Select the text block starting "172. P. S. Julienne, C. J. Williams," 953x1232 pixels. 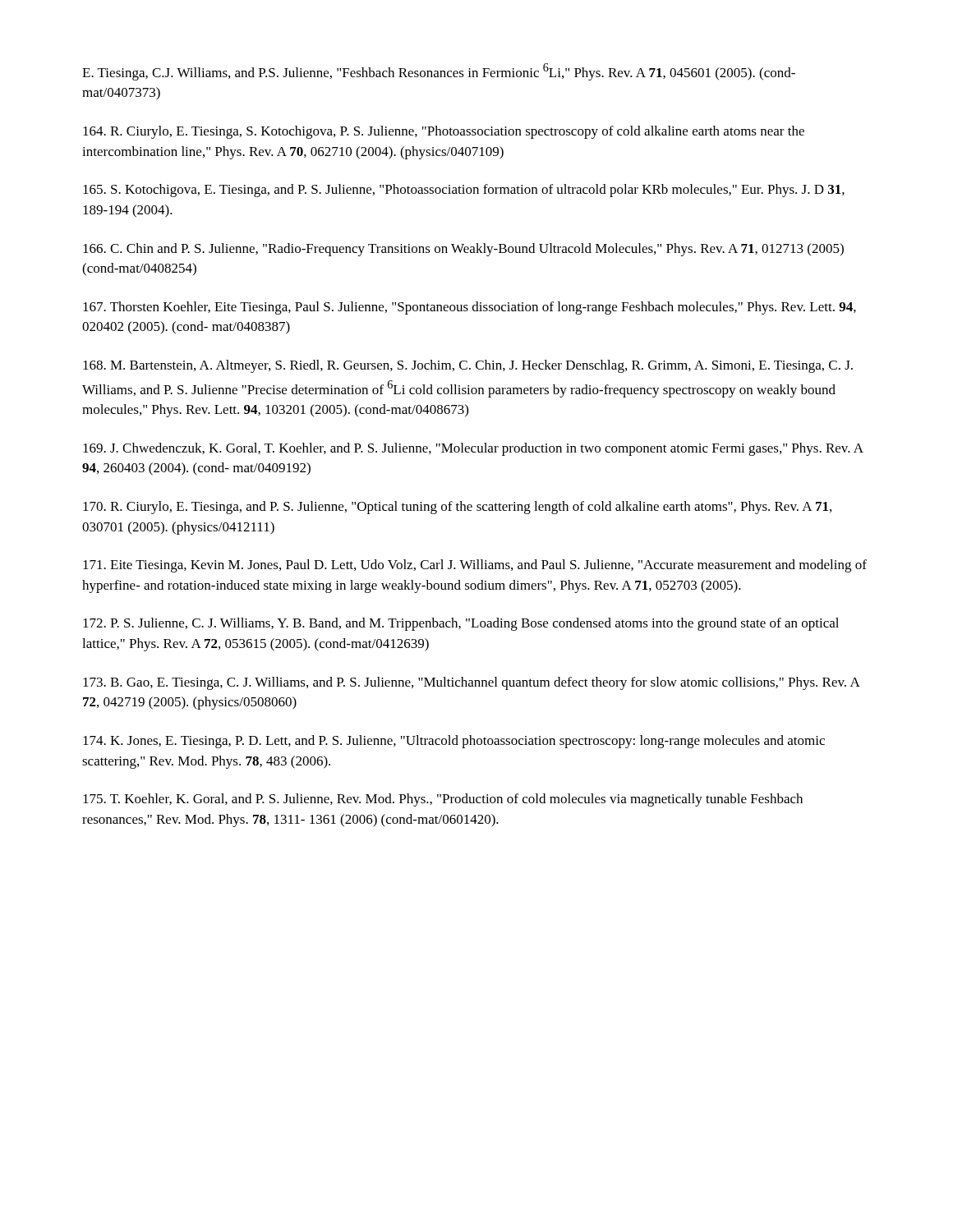[x=461, y=634]
